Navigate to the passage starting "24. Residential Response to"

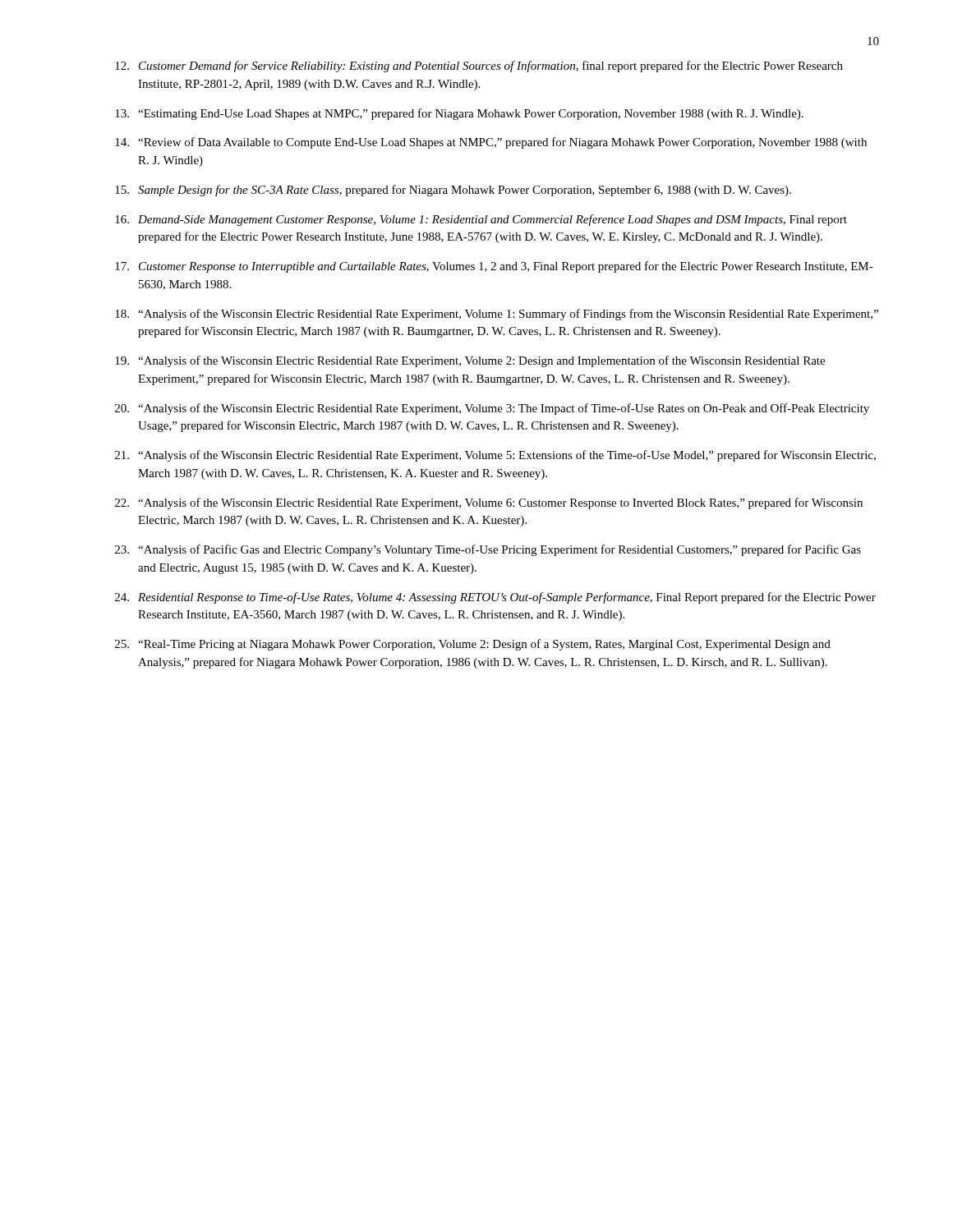click(485, 606)
